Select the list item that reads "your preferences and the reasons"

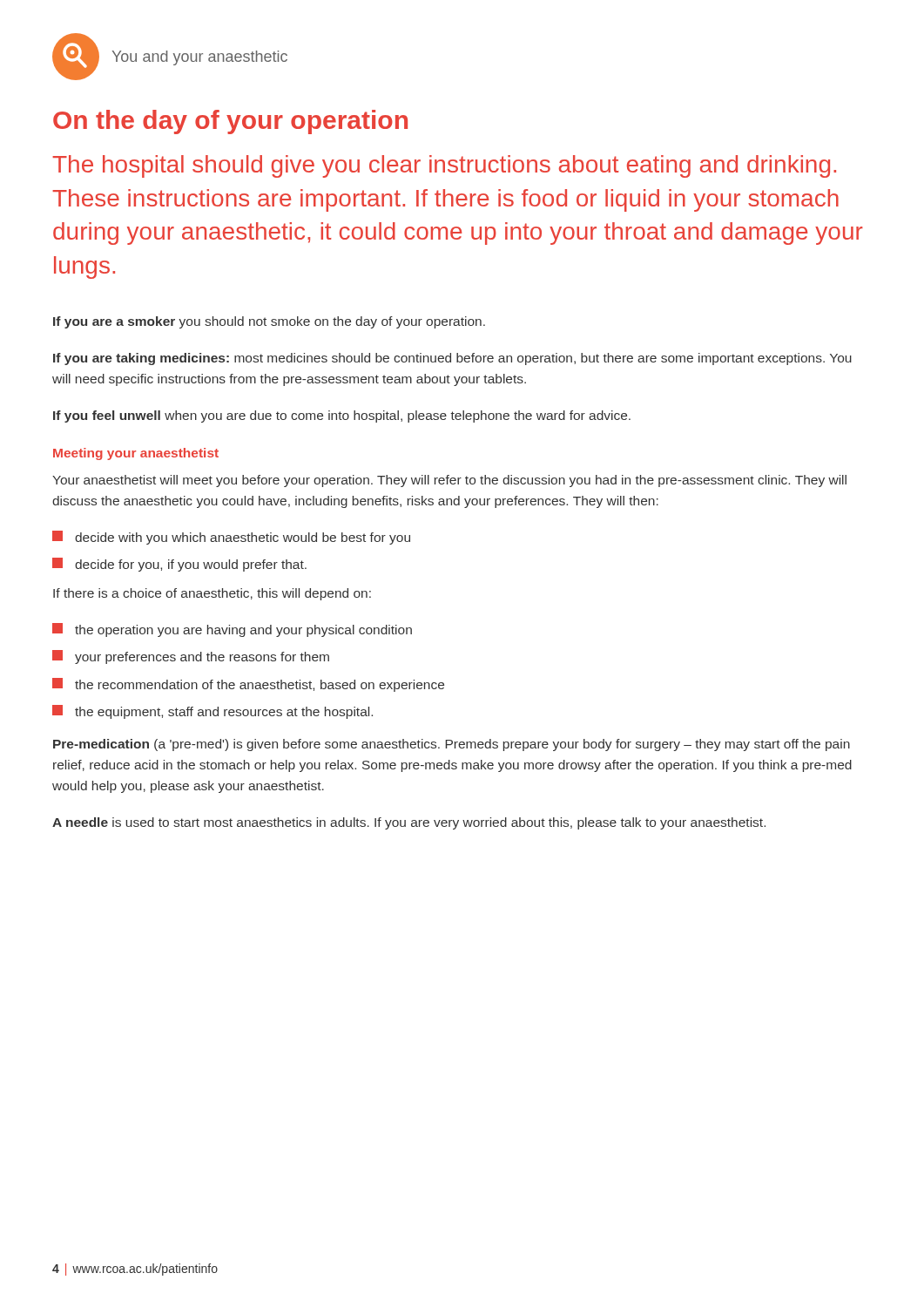point(191,657)
